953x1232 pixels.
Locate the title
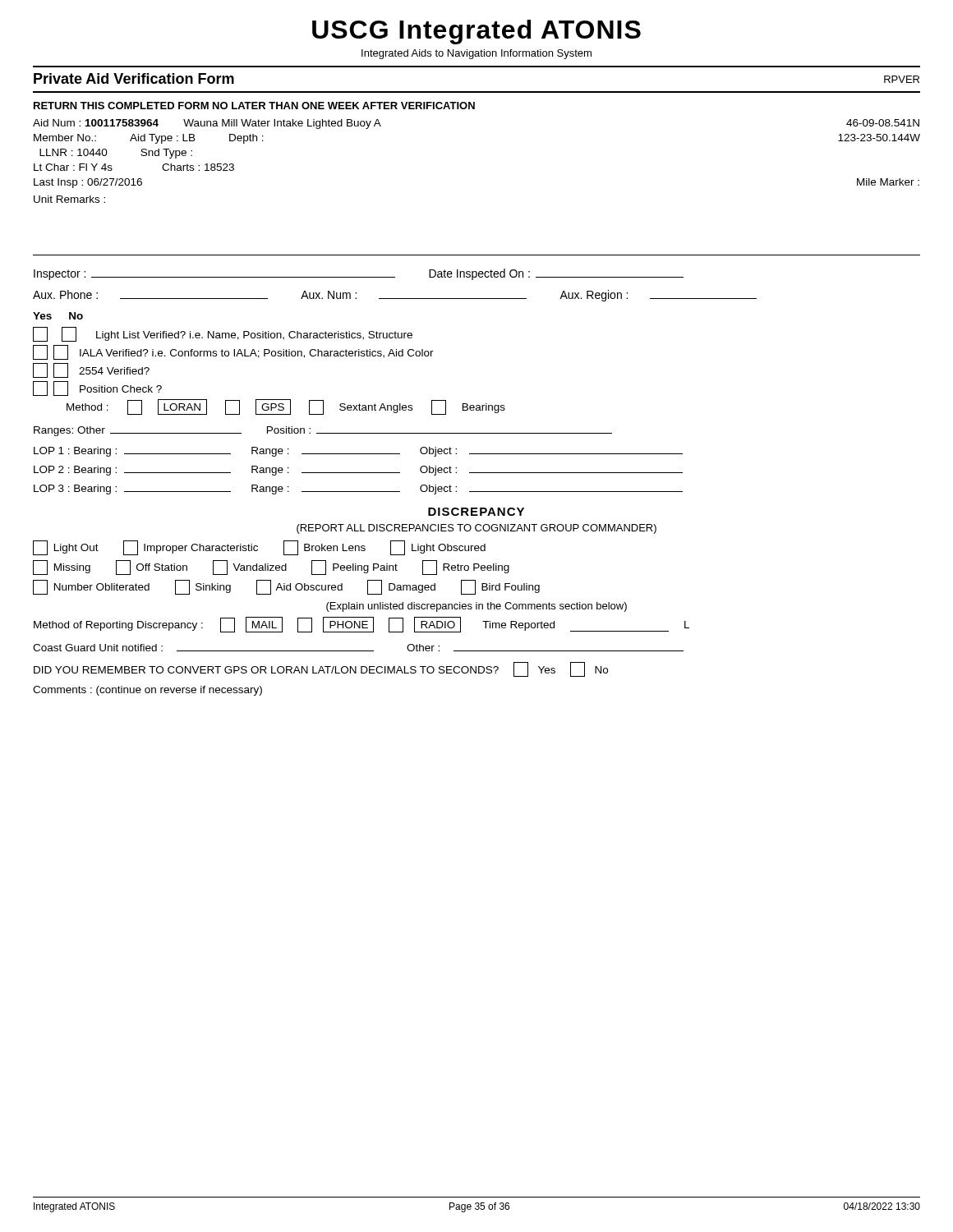[x=476, y=37]
